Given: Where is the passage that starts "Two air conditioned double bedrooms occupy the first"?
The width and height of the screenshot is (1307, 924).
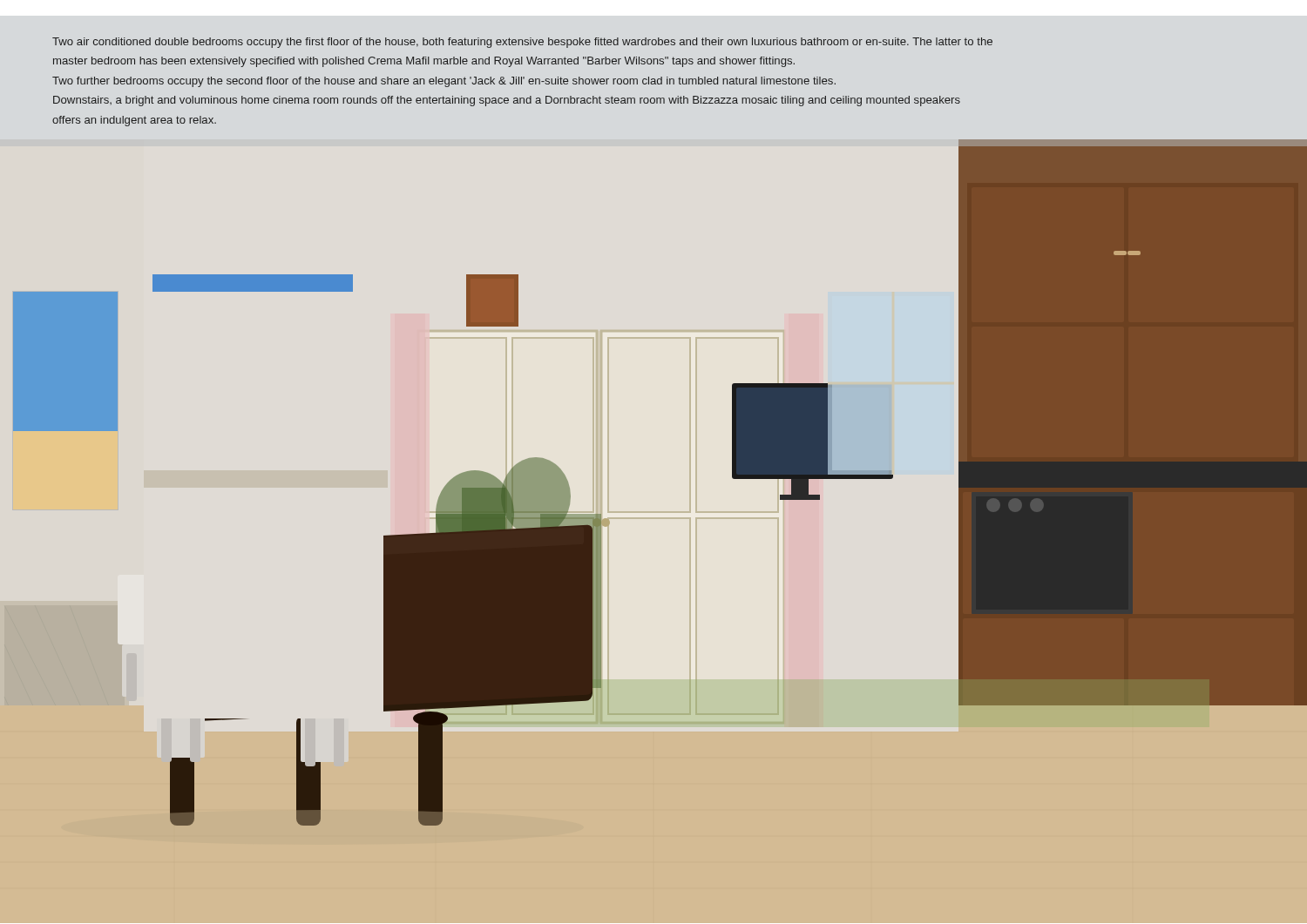Looking at the screenshot, I should click(x=654, y=81).
